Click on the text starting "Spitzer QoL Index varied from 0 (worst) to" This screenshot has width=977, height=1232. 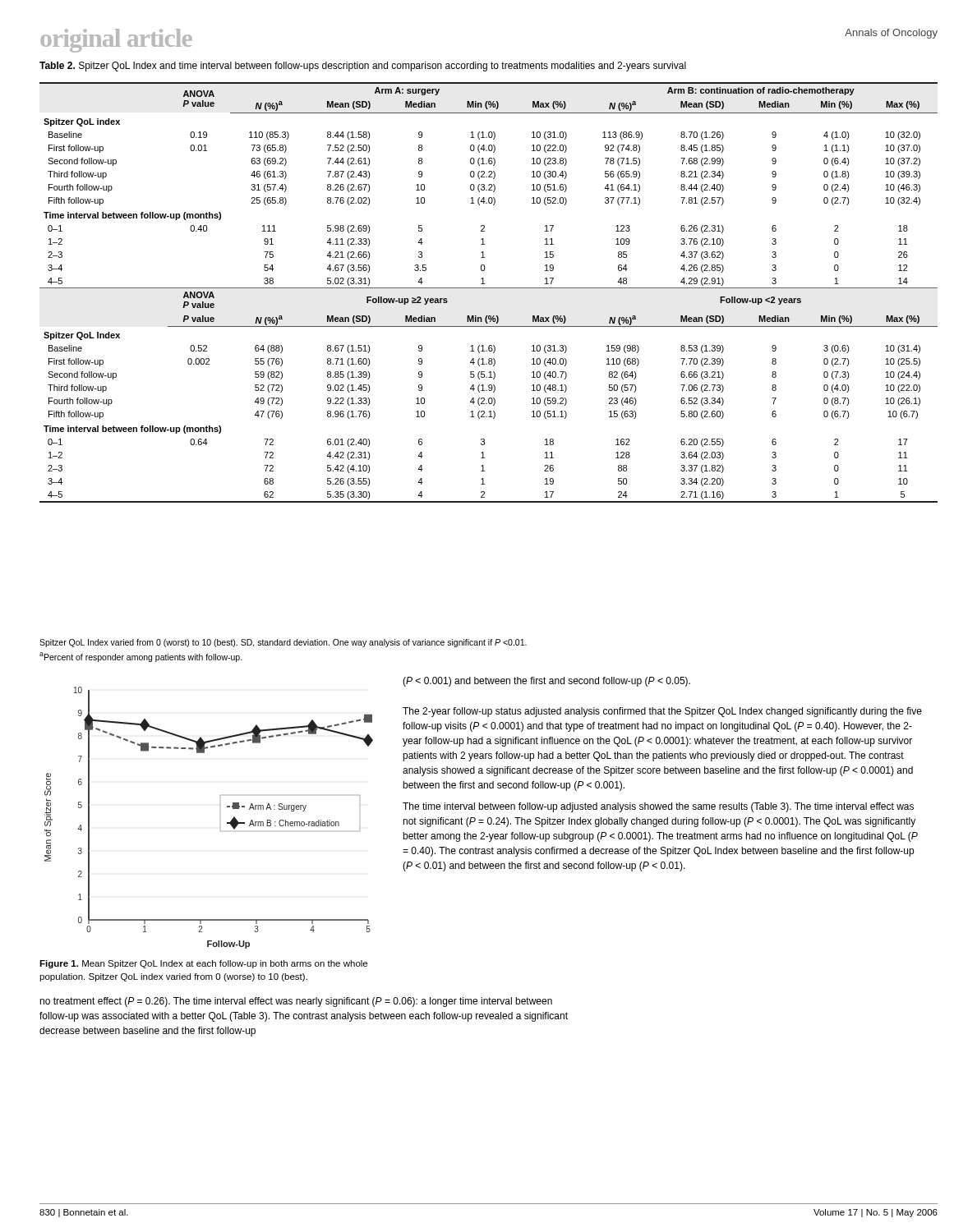click(x=283, y=649)
